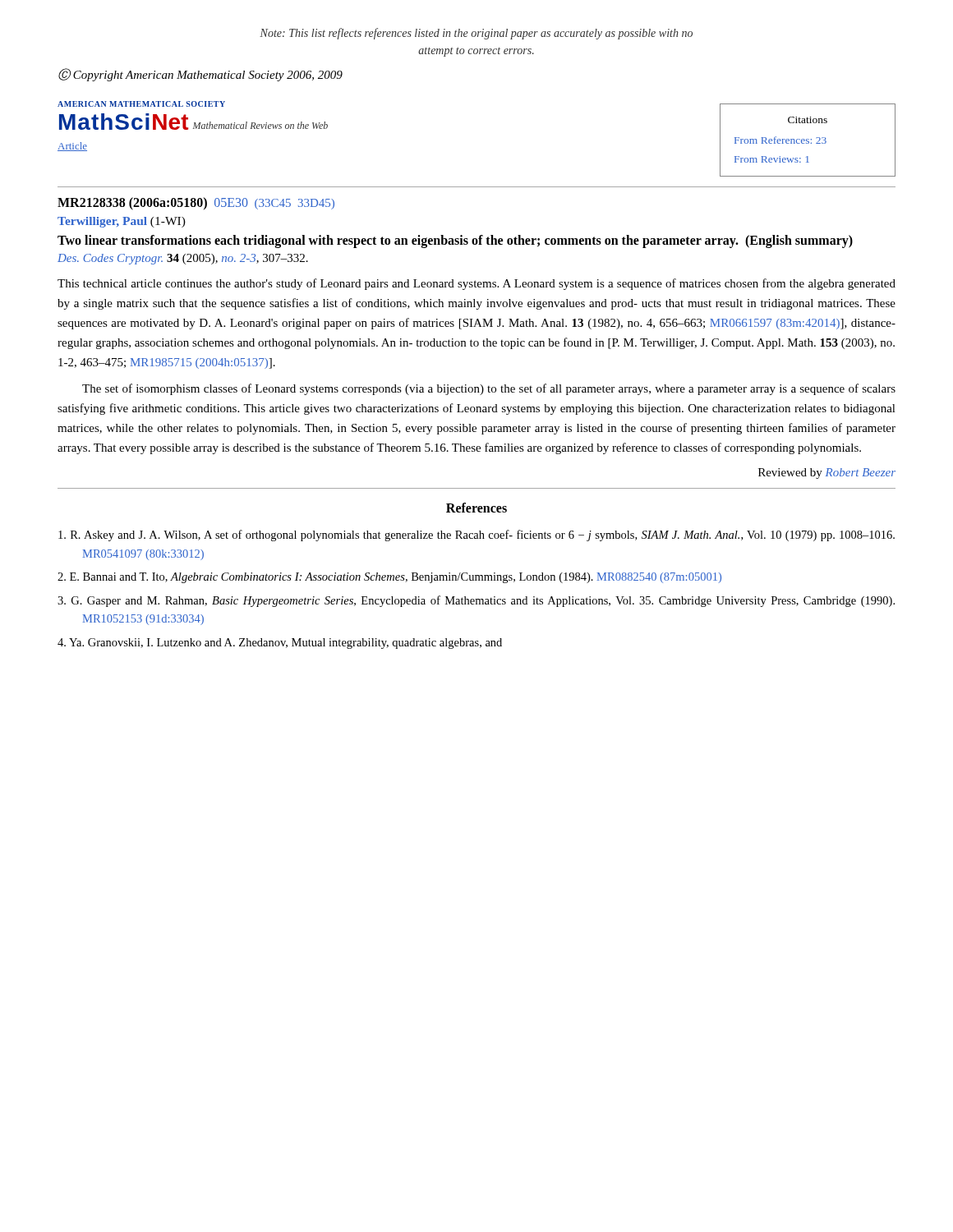Find the list item containing "2. E. Bannai"
Image resolution: width=953 pixels, height=1232 pixels.
coord(390,577)
